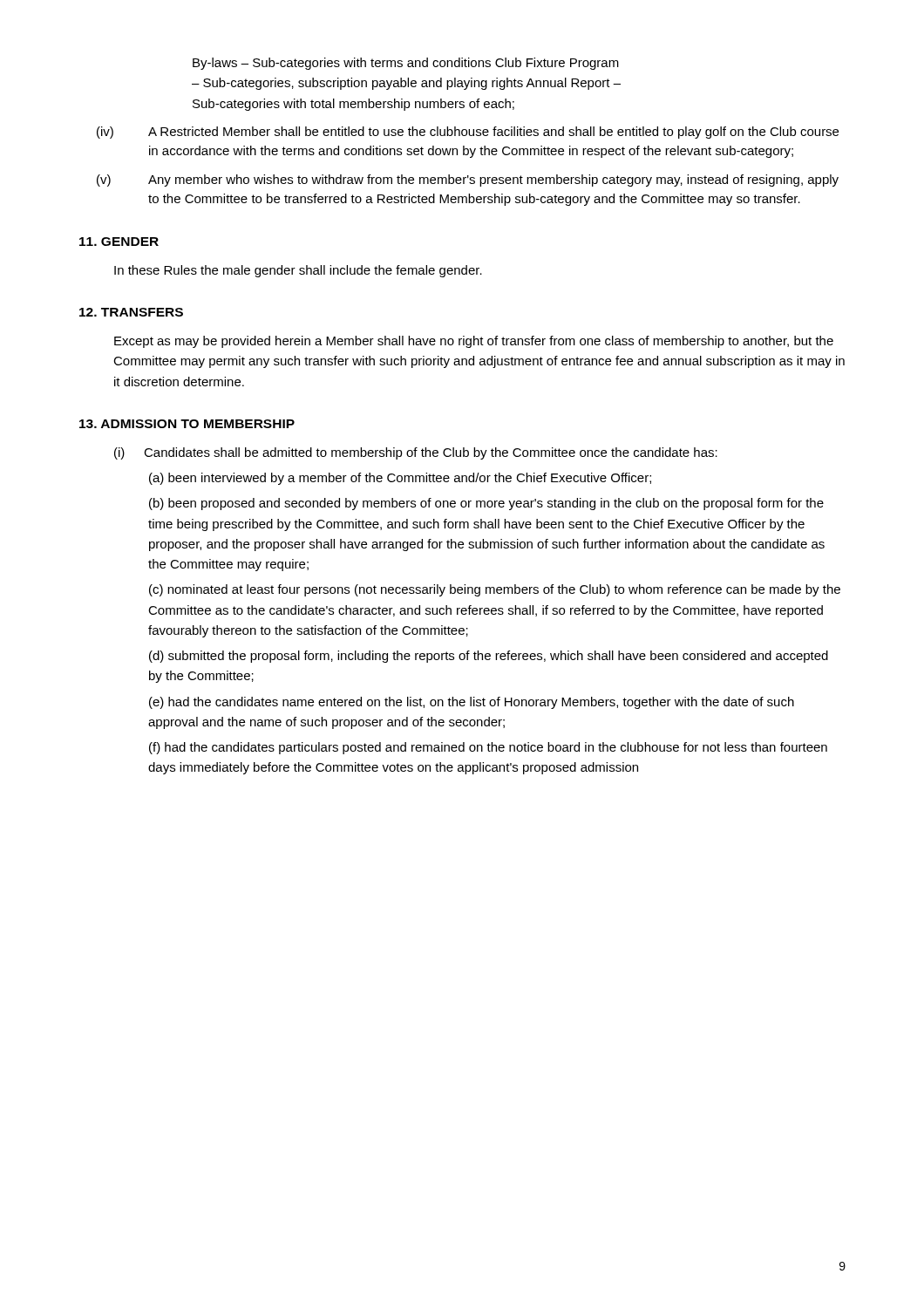Click the passage that begins "(c) nominated at least"

[x=495, y=610]
